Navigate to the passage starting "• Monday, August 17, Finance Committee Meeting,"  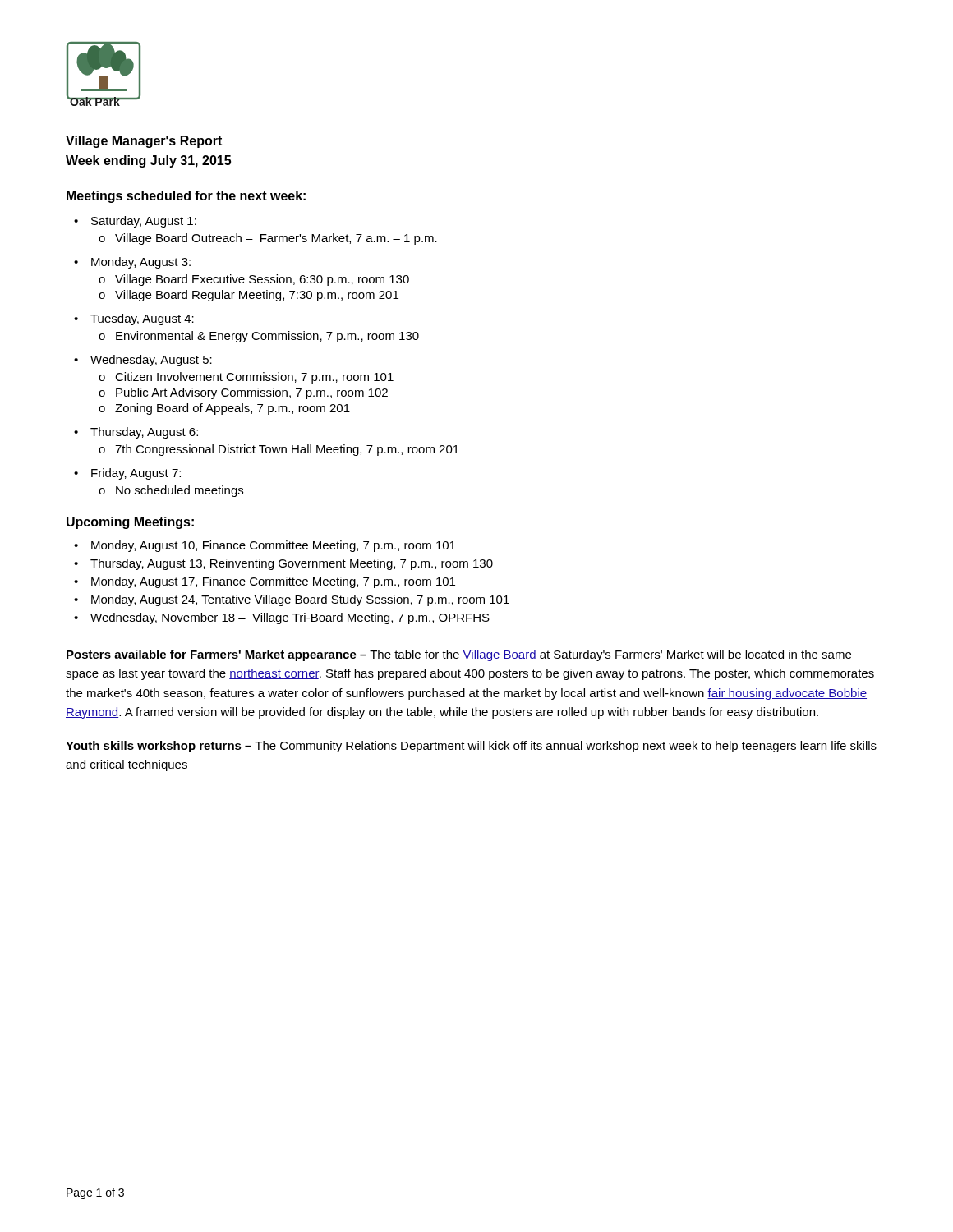tap(273, 581)
